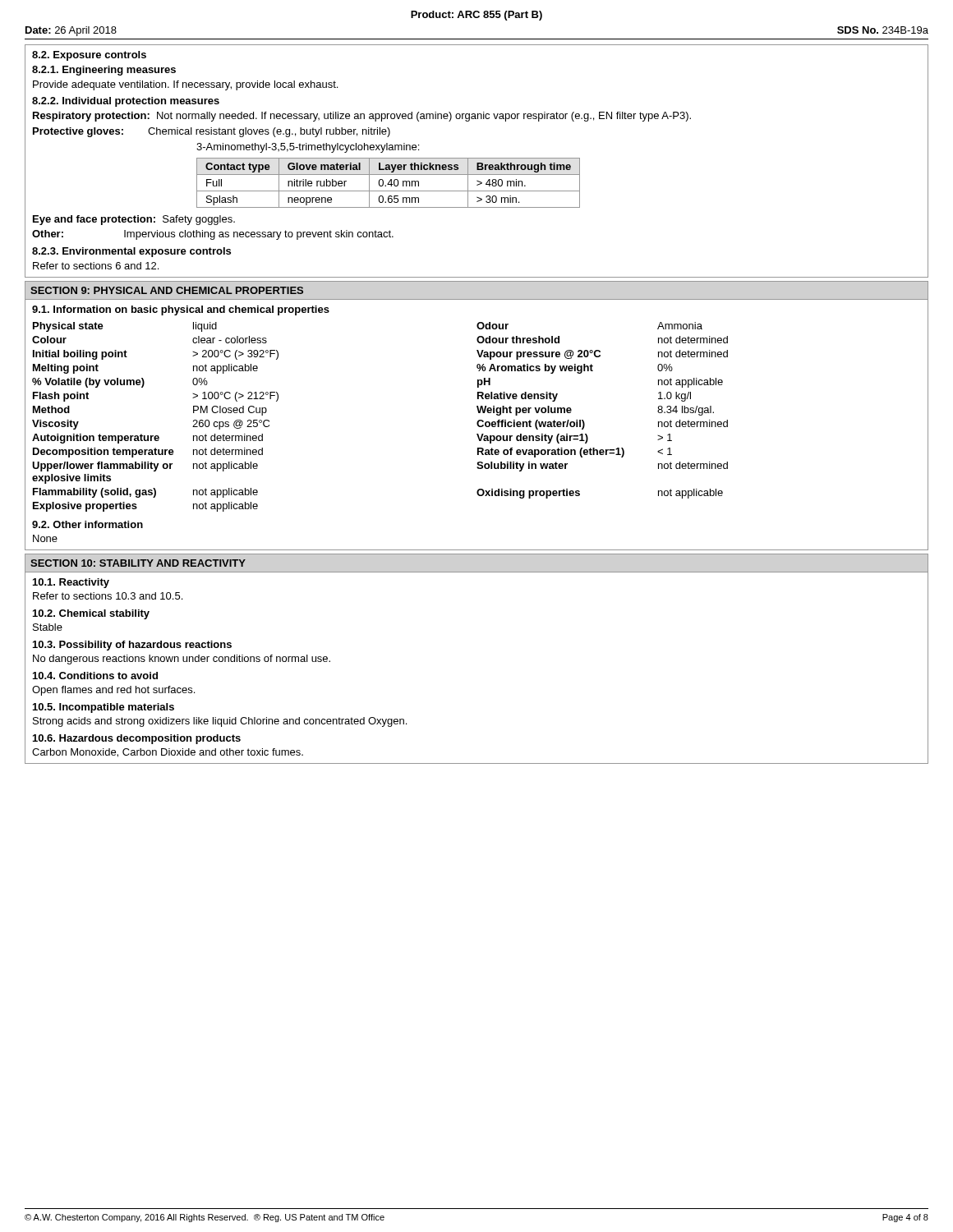The height and width of the screenshot is (1232, 953).
Task: Find the text block with the text "Refer to sections 6 and"
Action: pos(96,266)
